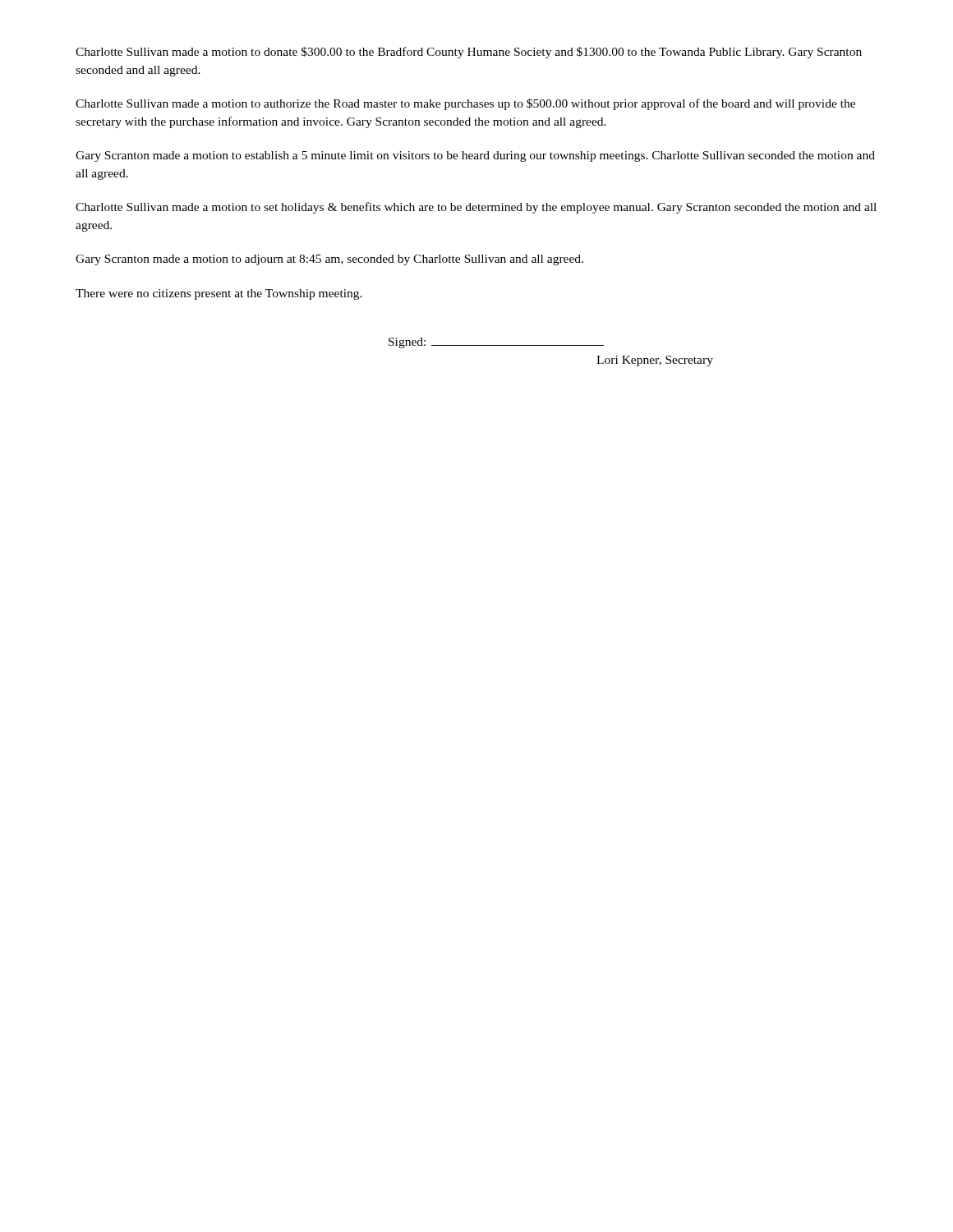Point to the element starting "There were no citizens present at the Township"

[x=219, y=293]
